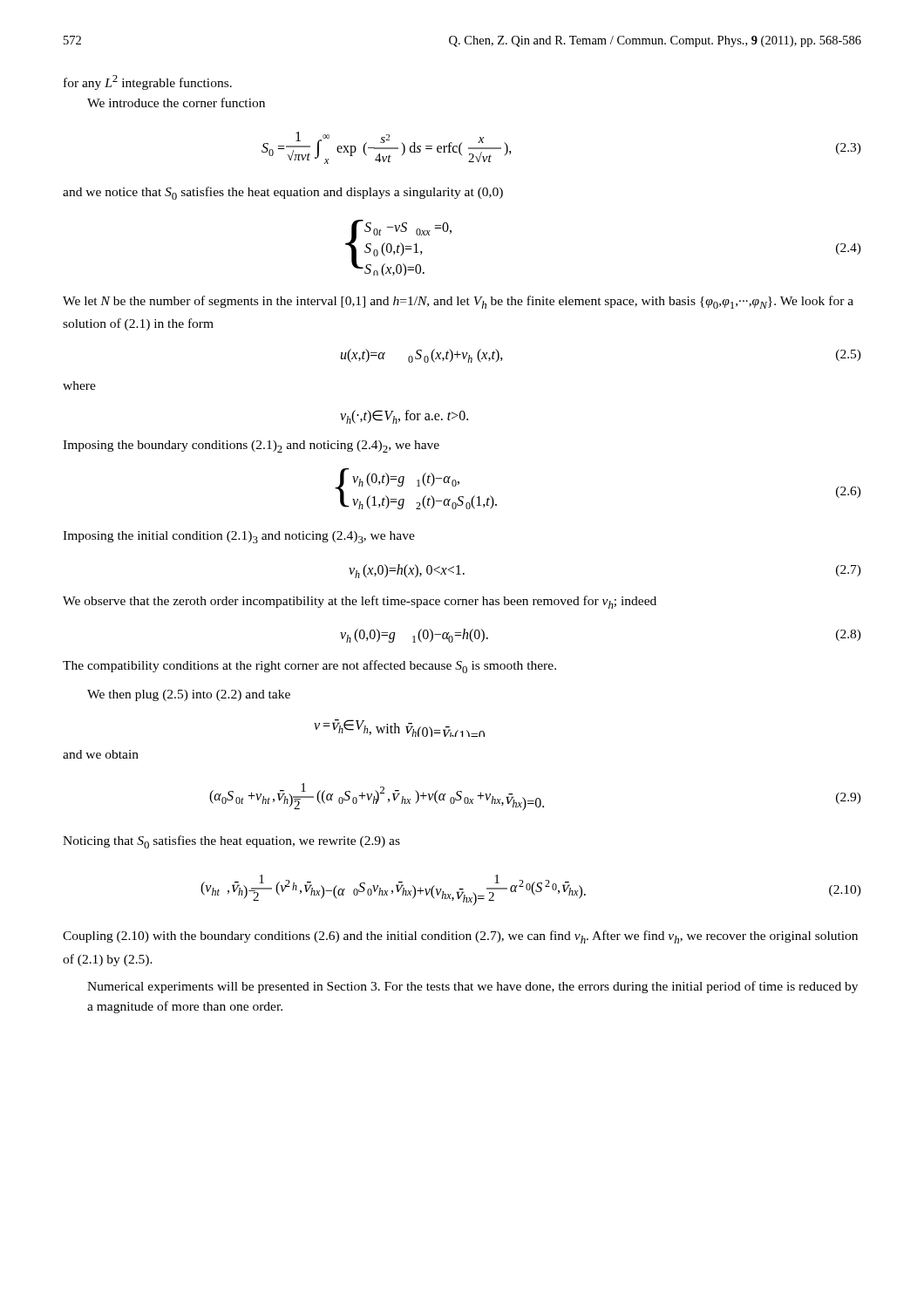Navigate to the block starting "Noticing that S0 satisfies the heat"
This screenshot has width=924, height=1308.
pos(231,842)
